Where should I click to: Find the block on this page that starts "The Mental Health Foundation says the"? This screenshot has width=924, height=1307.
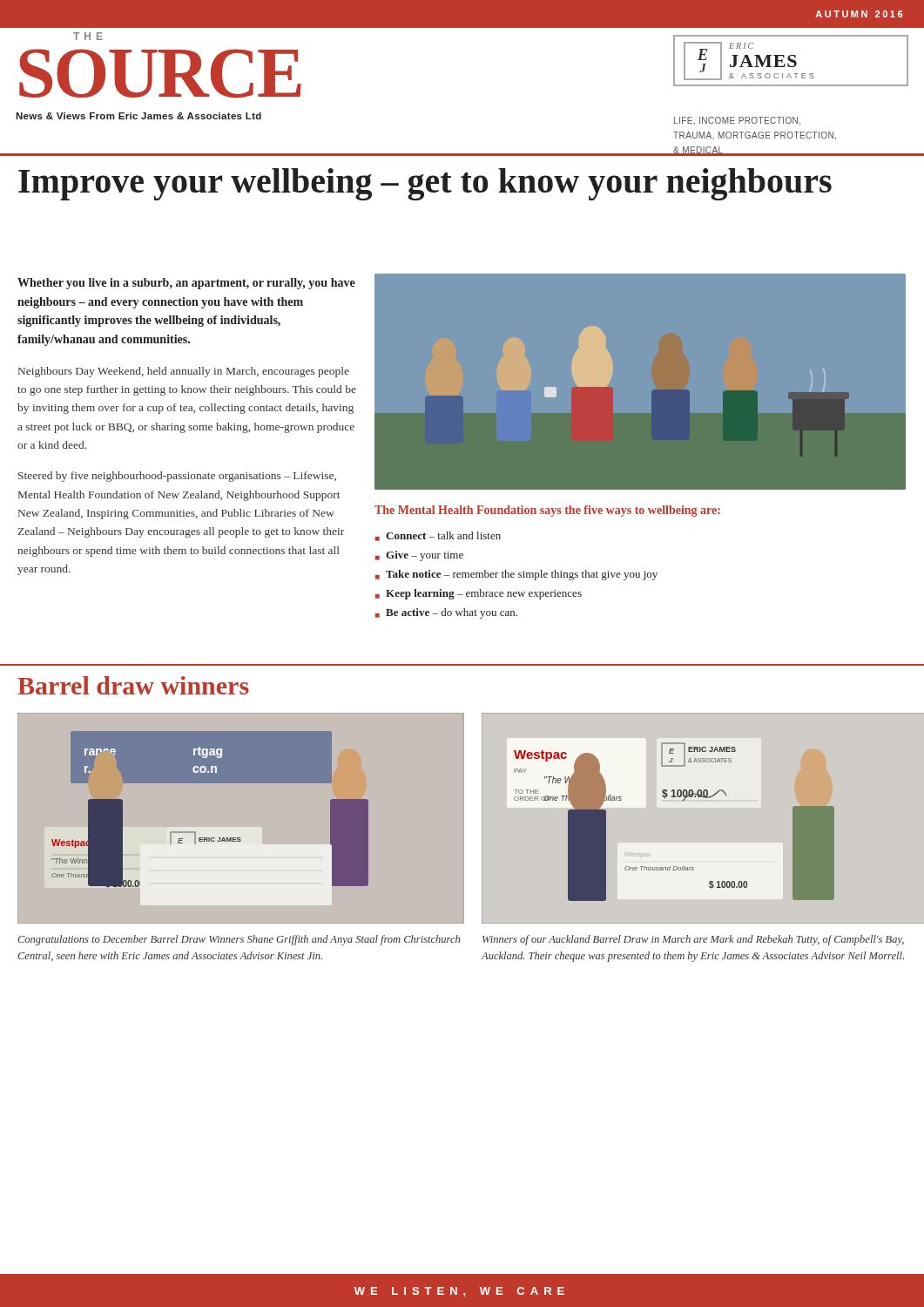[548, 510]
